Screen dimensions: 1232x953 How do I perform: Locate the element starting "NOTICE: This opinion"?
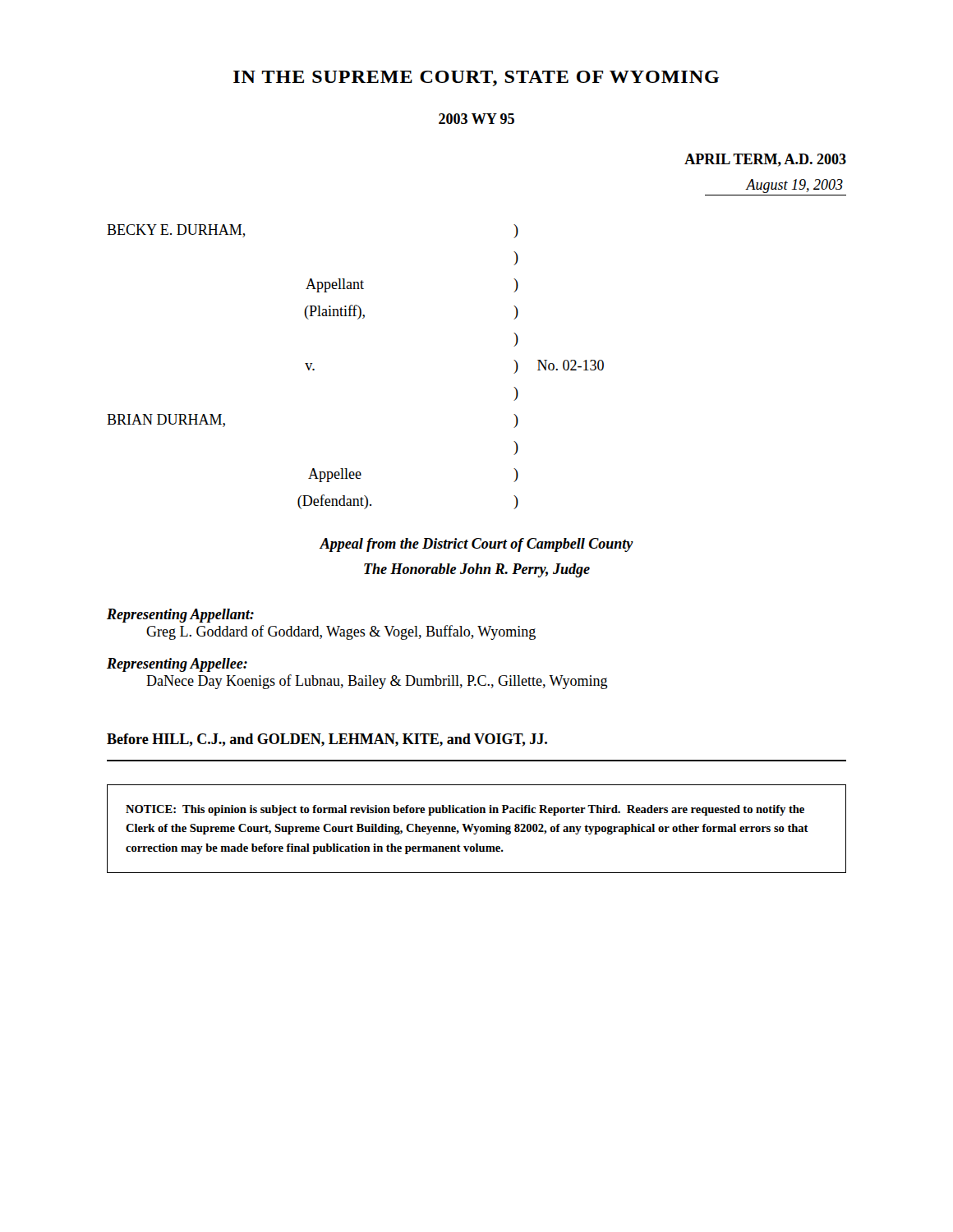[467, 828]
